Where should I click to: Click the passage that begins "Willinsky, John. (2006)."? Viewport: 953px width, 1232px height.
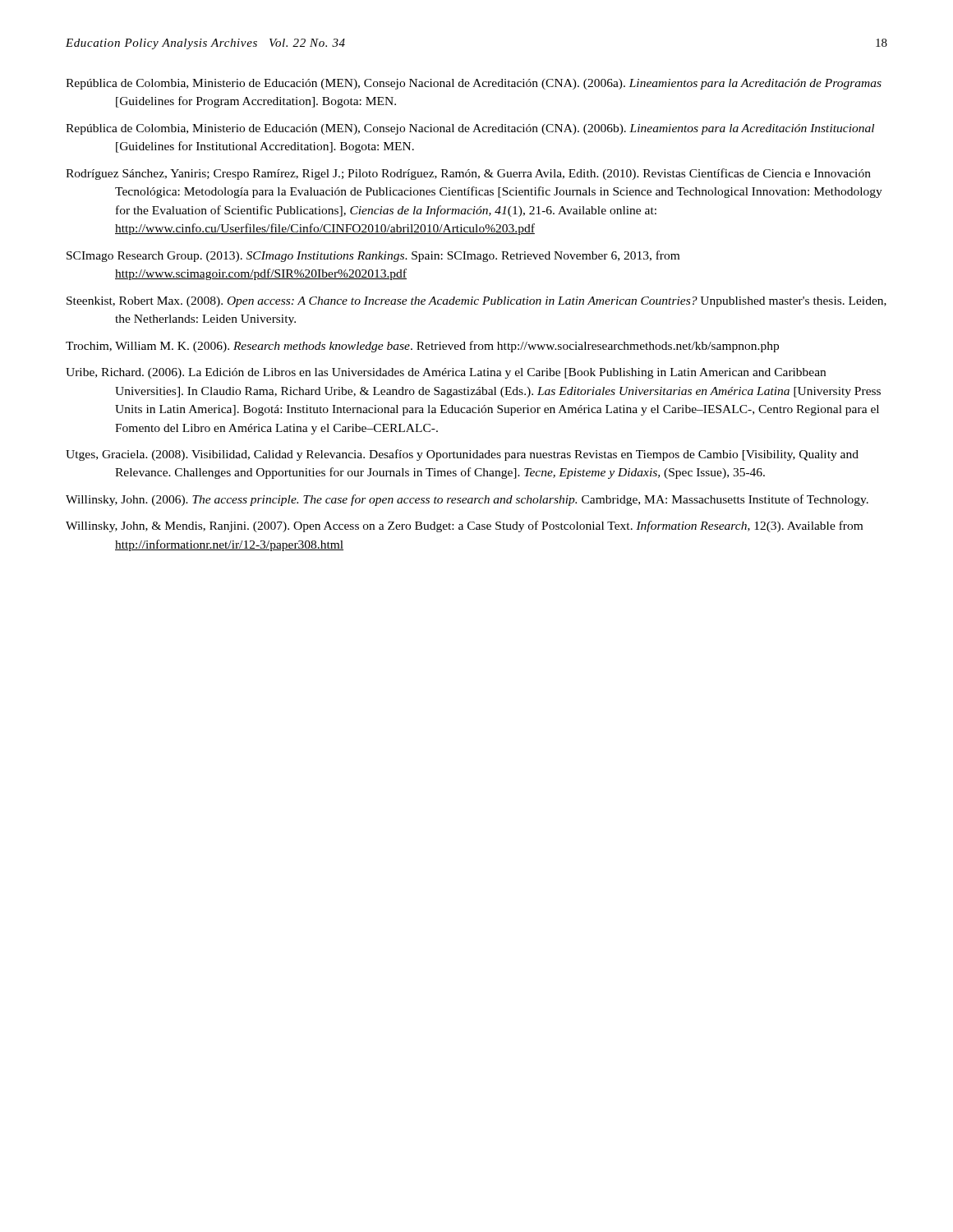tap(467, 499)
